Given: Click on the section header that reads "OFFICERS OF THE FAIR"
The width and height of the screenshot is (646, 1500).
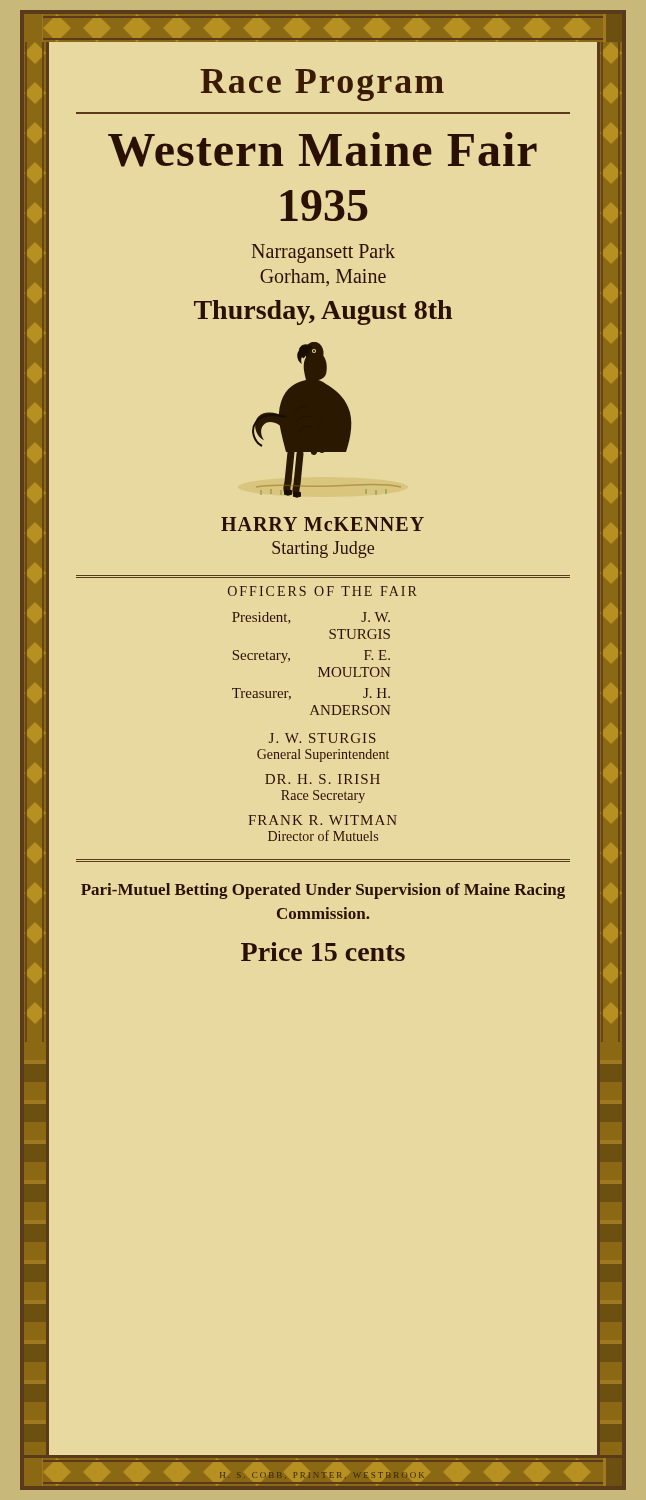Looking at the screenshot, I should click(x=323, y=591).
